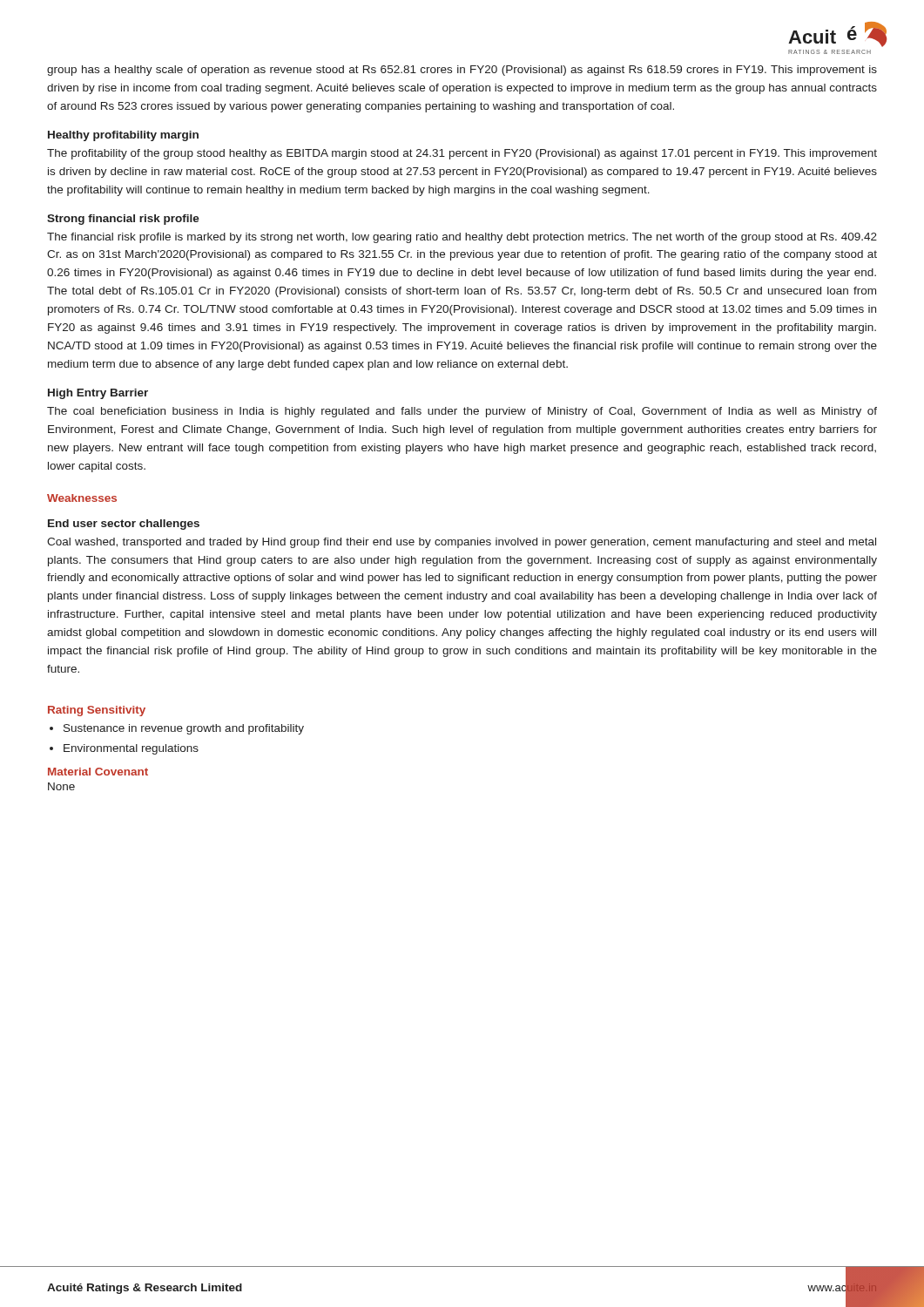Find the section header that reads "Strong financial risk profile"
Screen dimensions: 1307x924
pos(123,218)
